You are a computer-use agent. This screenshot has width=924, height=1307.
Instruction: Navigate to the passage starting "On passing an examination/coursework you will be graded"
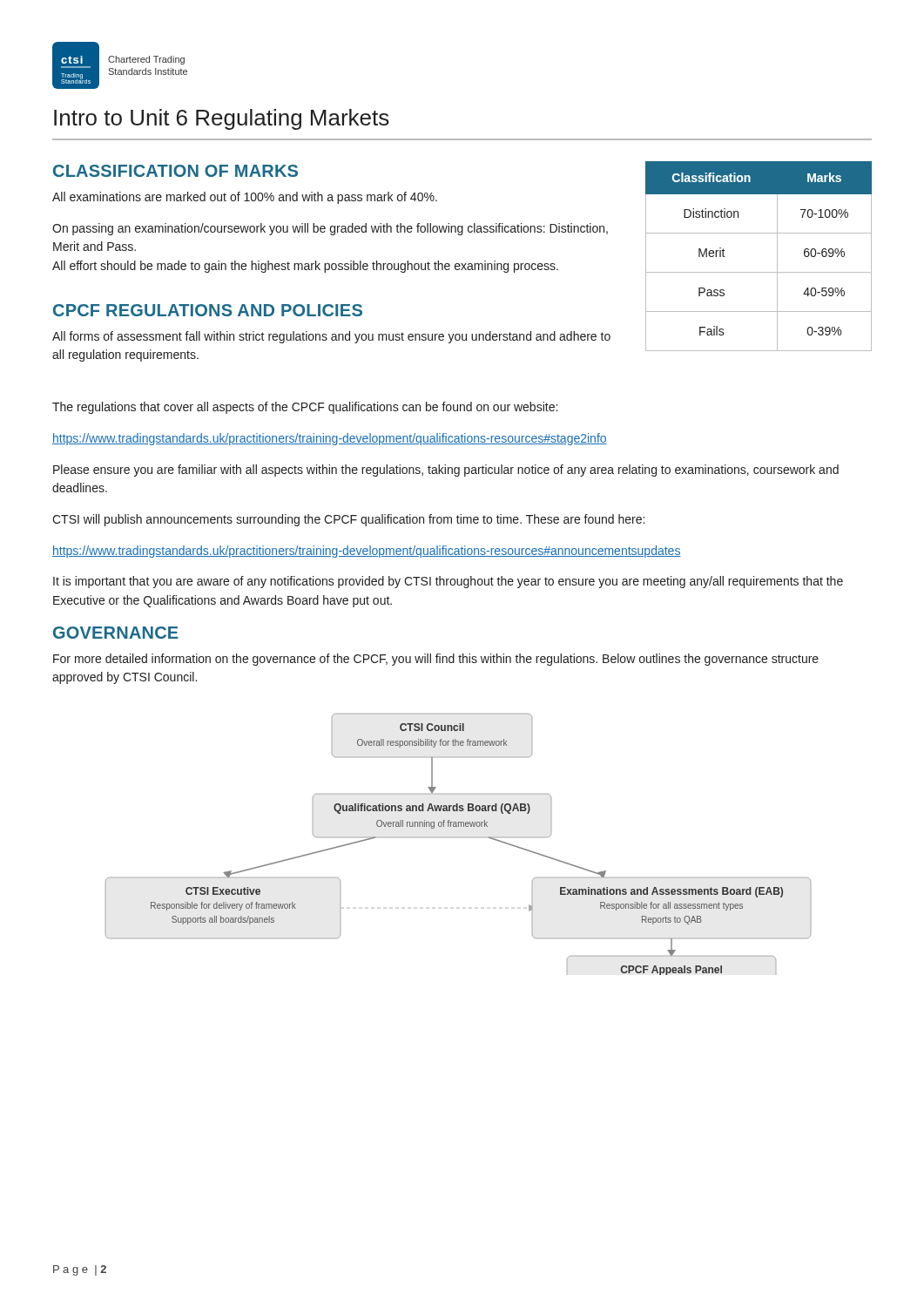330,229
